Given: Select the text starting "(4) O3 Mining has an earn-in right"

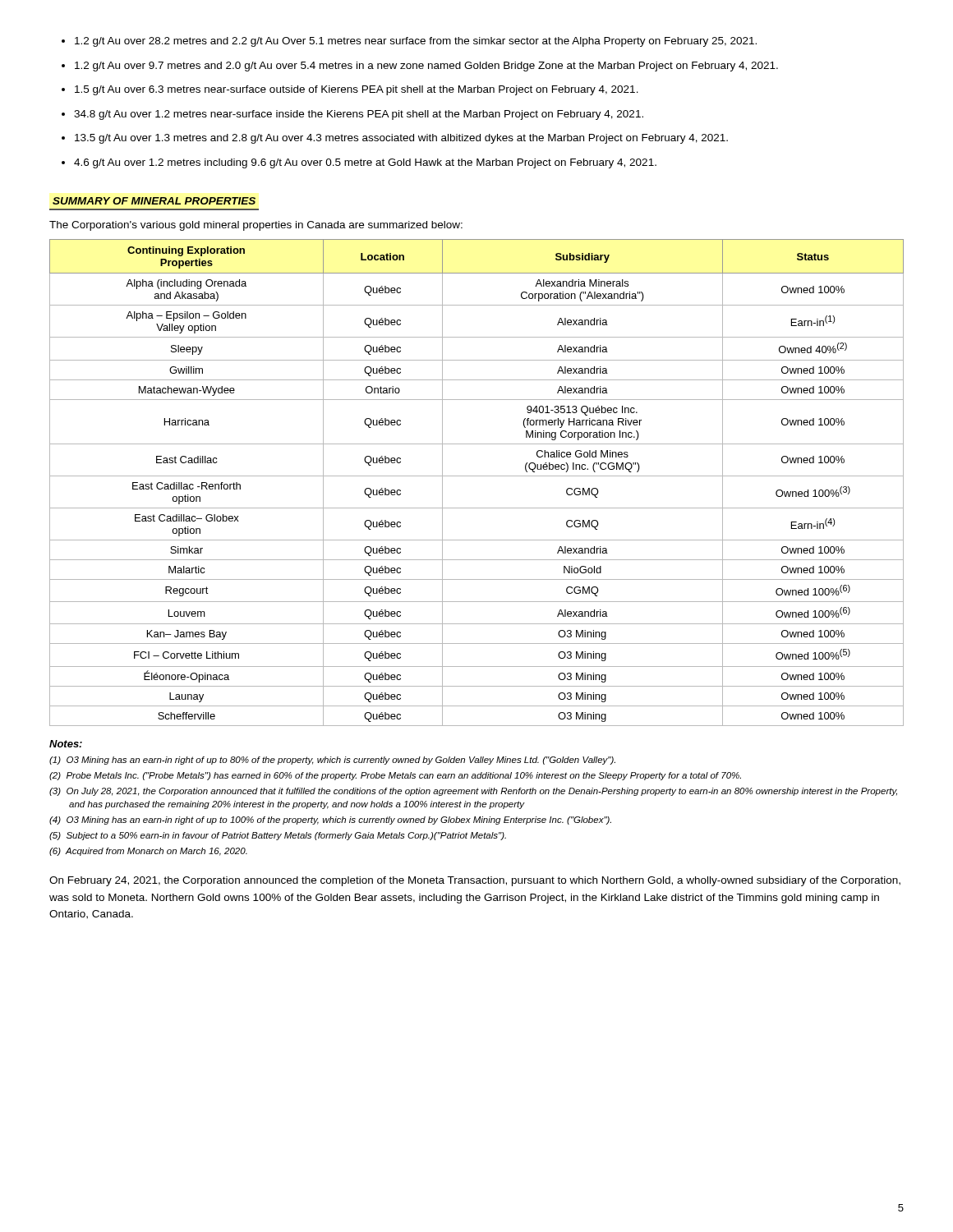Looking at the screenshot, I should (x=331, y=820).
